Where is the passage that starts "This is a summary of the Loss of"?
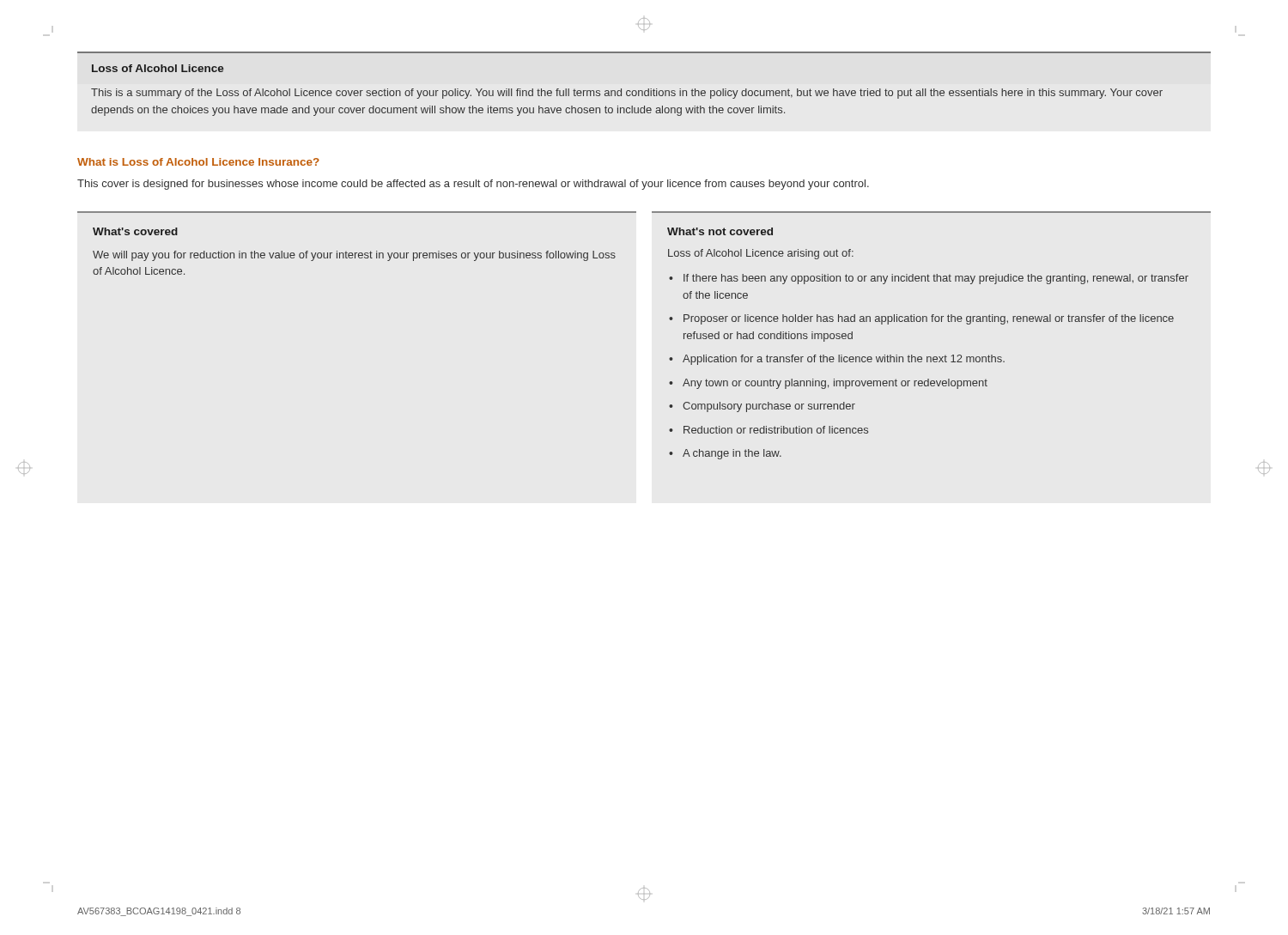 pos(644,101)
